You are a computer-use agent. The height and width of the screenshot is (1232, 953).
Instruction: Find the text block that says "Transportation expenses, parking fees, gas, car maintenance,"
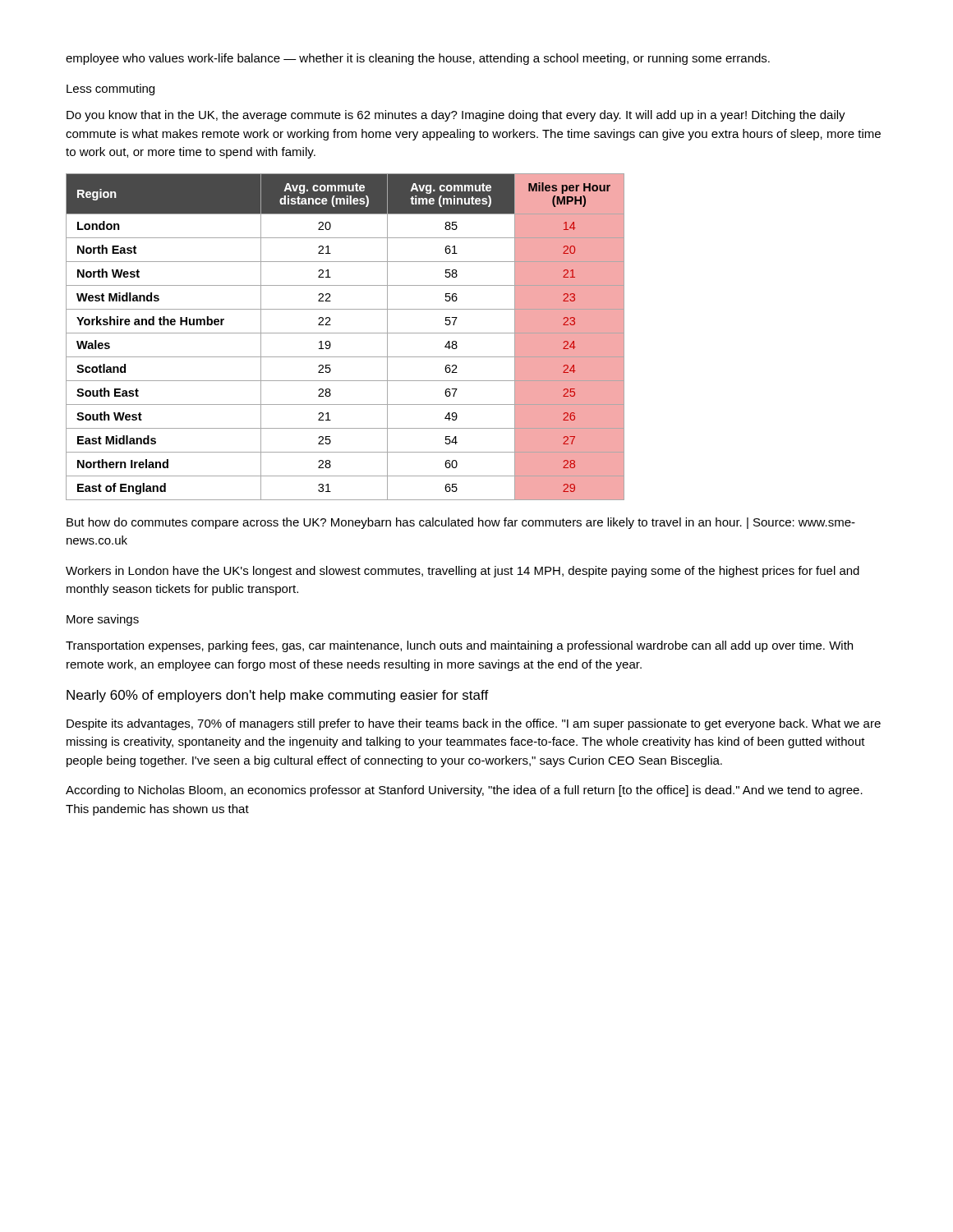(460, 654)
